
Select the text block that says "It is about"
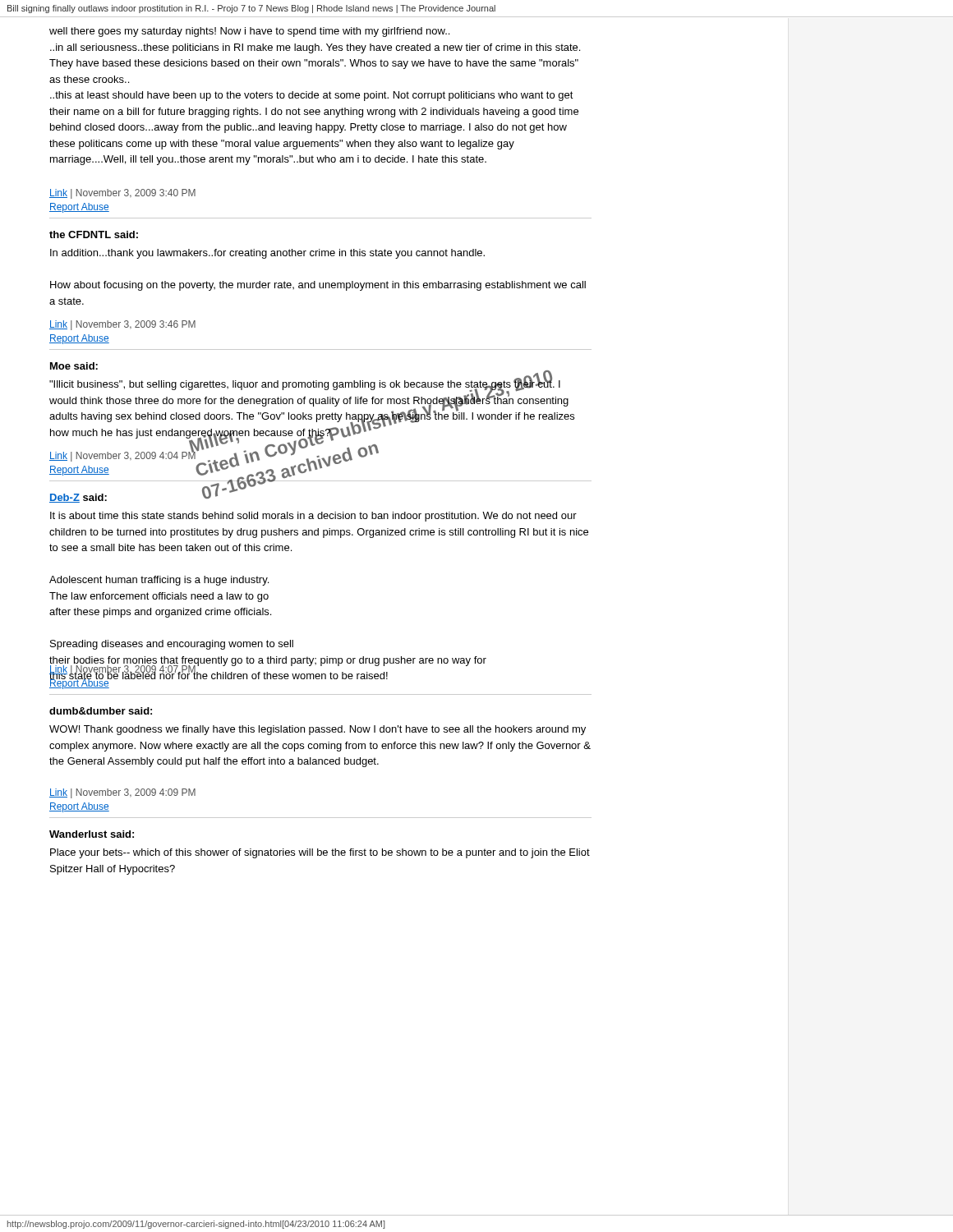click(313, 517)
